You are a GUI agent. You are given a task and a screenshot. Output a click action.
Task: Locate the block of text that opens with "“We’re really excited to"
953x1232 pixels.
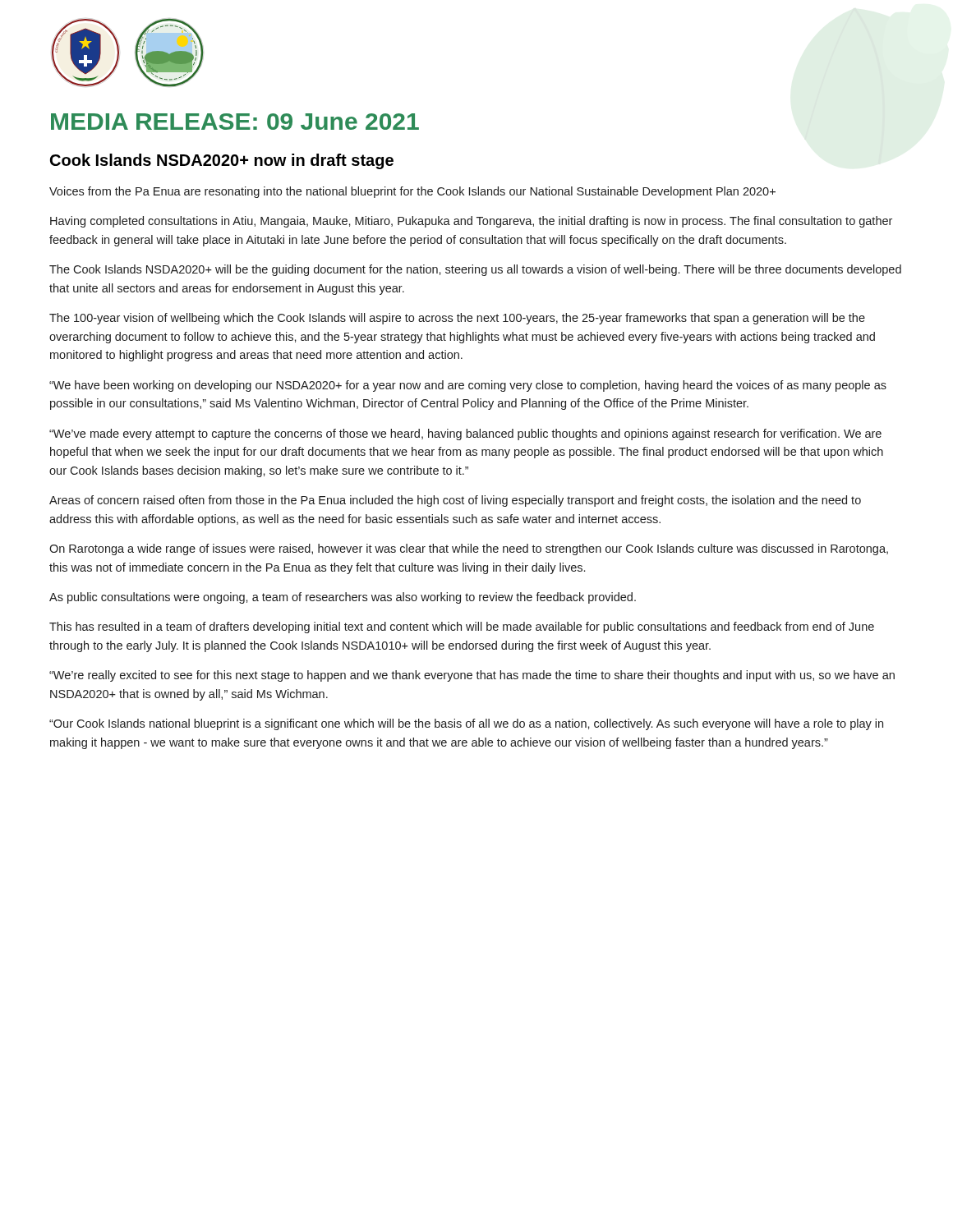click(x=472, y=685)
